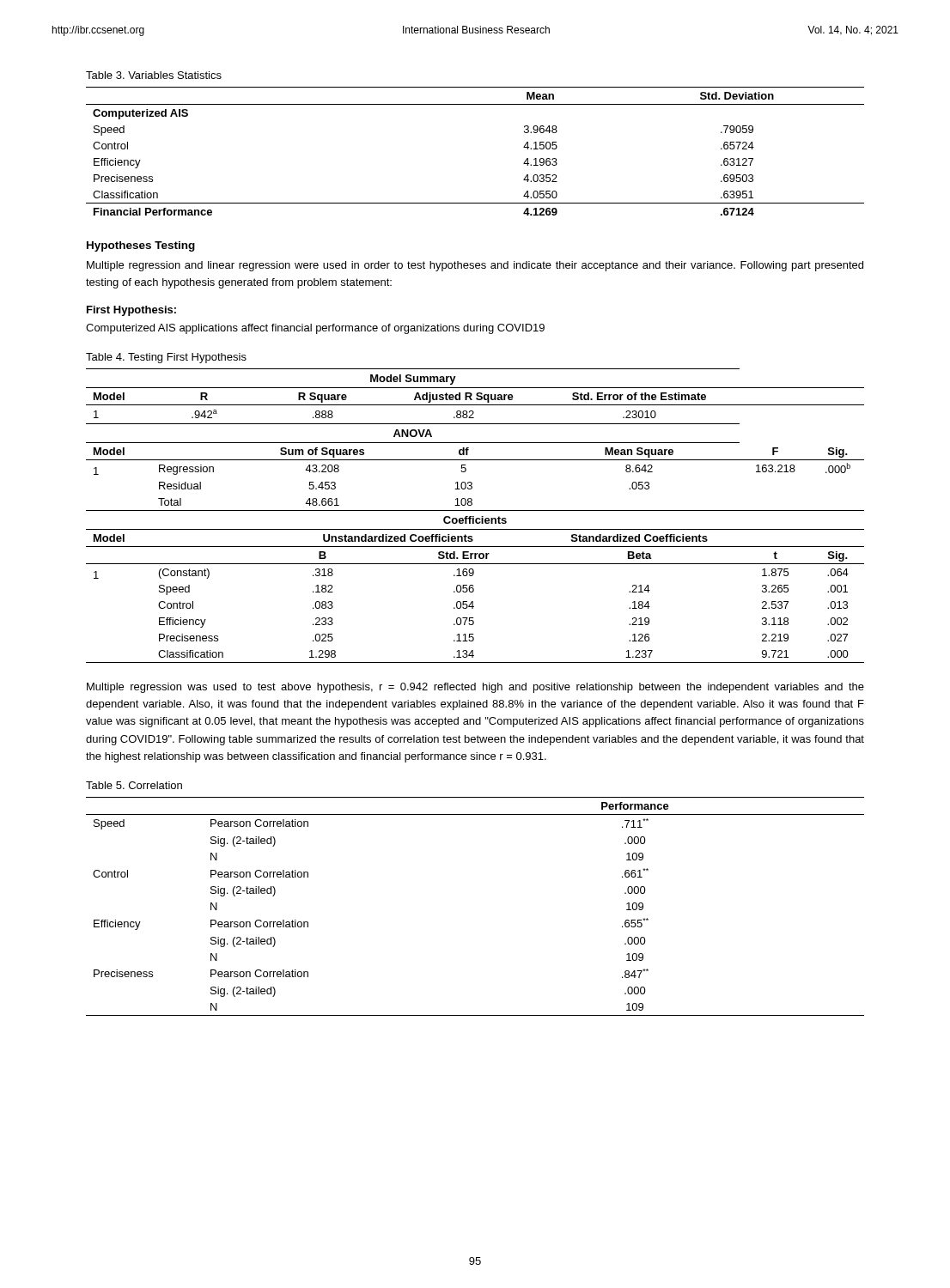Select the block starting "Computerized AIS applications affect financial performance of organizations"
The image size is (950, 1288).
[x=315, y=328]
